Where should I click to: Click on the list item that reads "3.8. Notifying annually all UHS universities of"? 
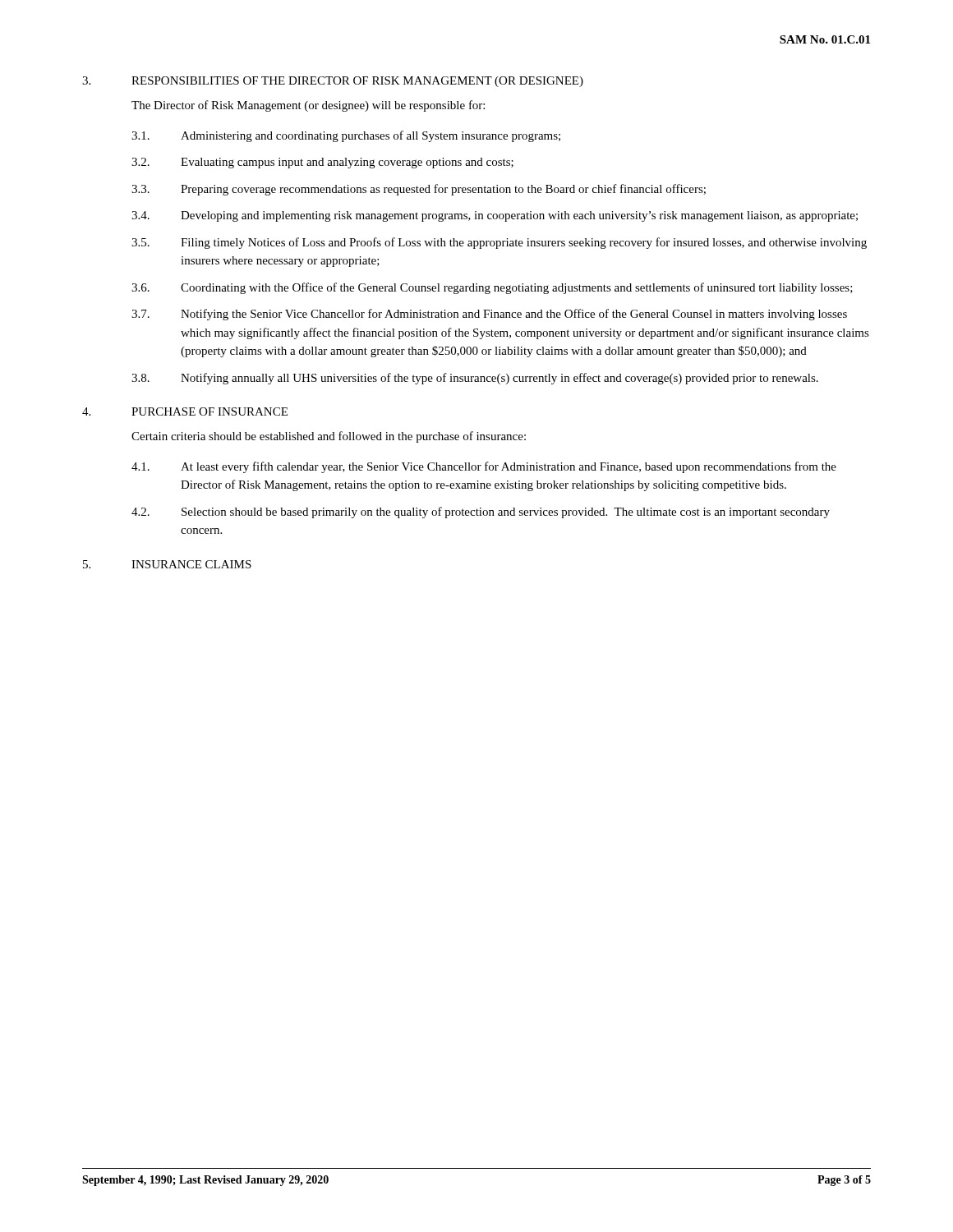click(x=501, y=378)
